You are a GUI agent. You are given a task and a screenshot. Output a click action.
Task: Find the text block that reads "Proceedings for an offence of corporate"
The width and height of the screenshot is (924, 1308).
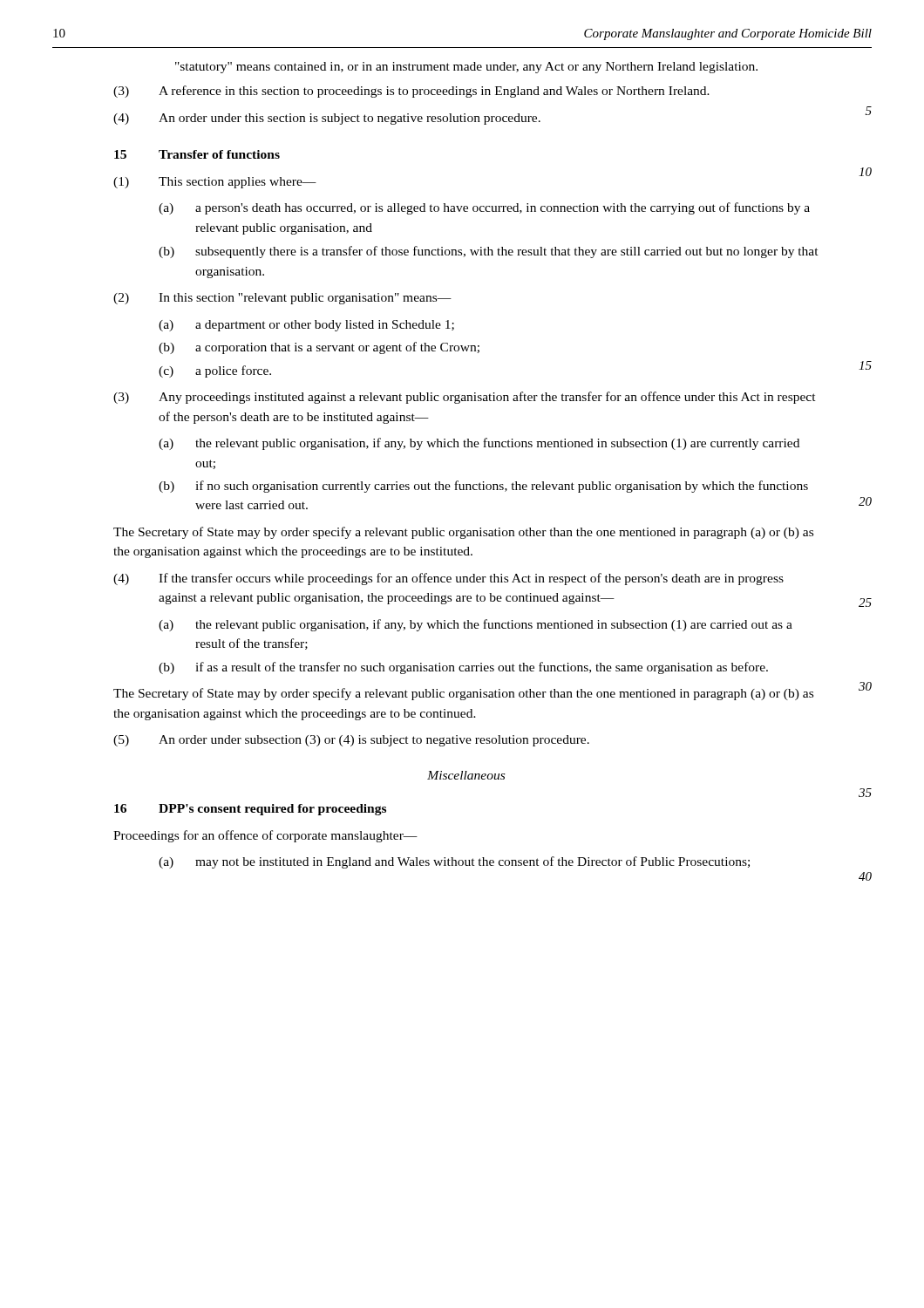pyautogui.click(x=265, y=835)
